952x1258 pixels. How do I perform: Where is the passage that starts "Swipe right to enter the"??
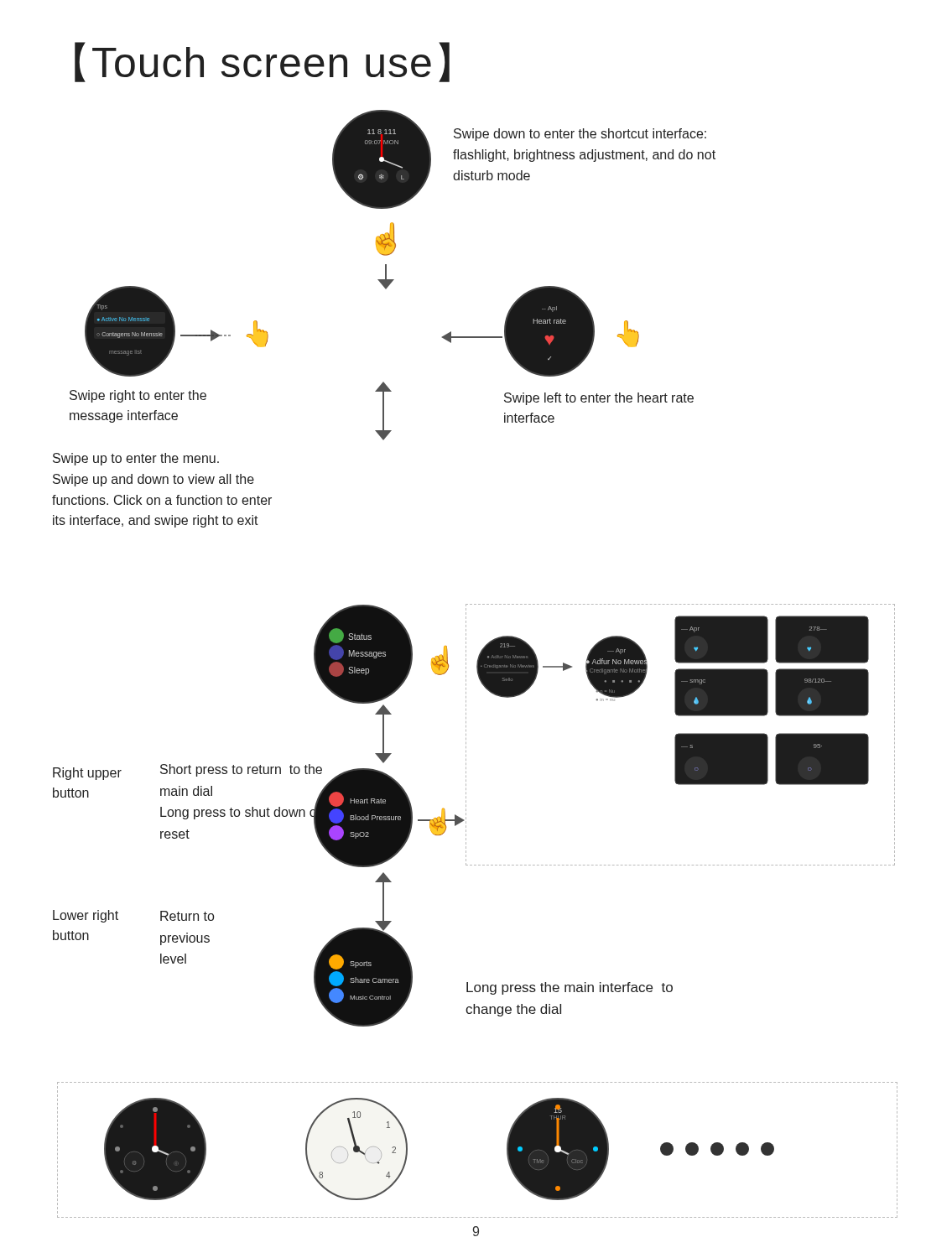[138, 406]
